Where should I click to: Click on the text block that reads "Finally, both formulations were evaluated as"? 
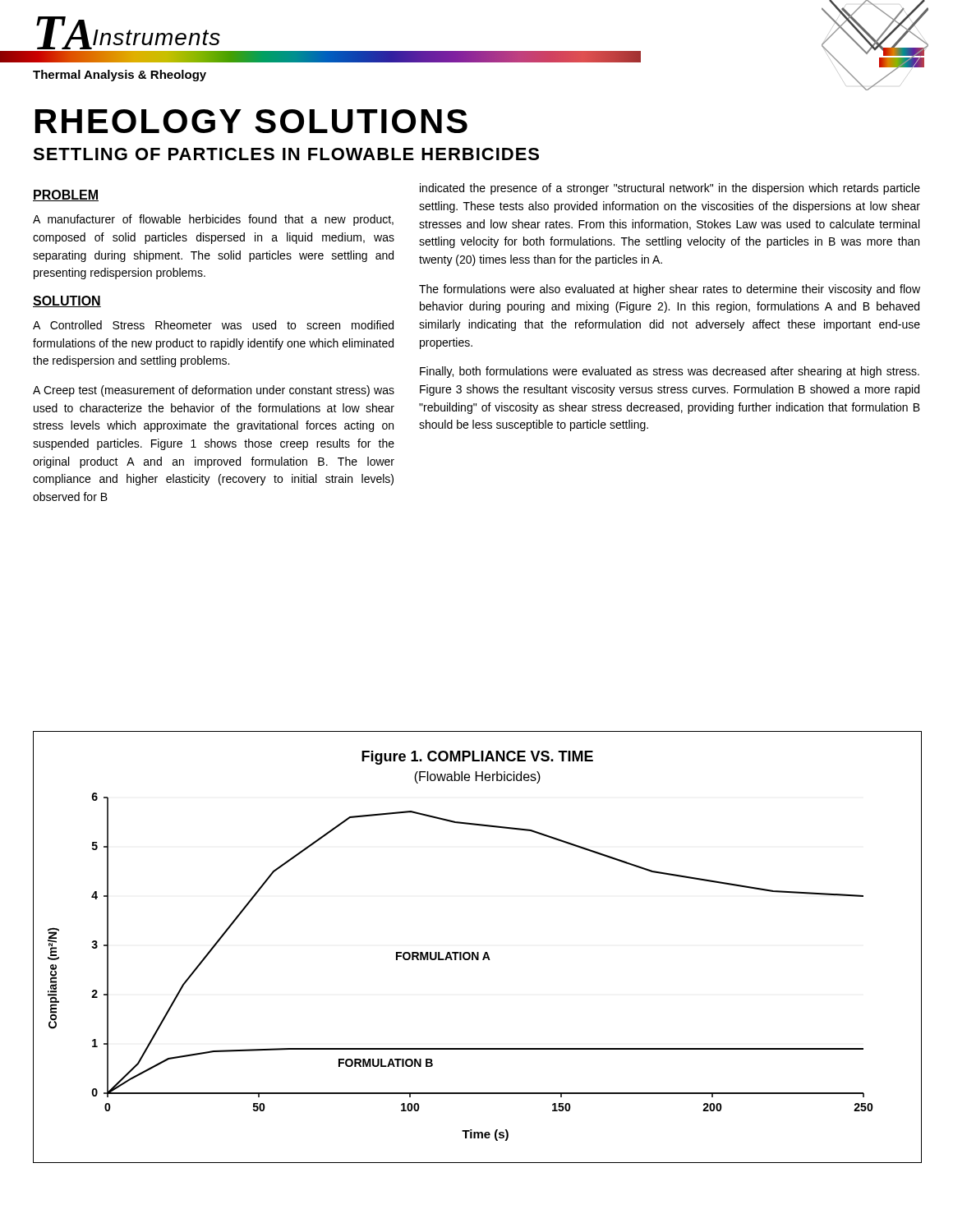[670, 398]
